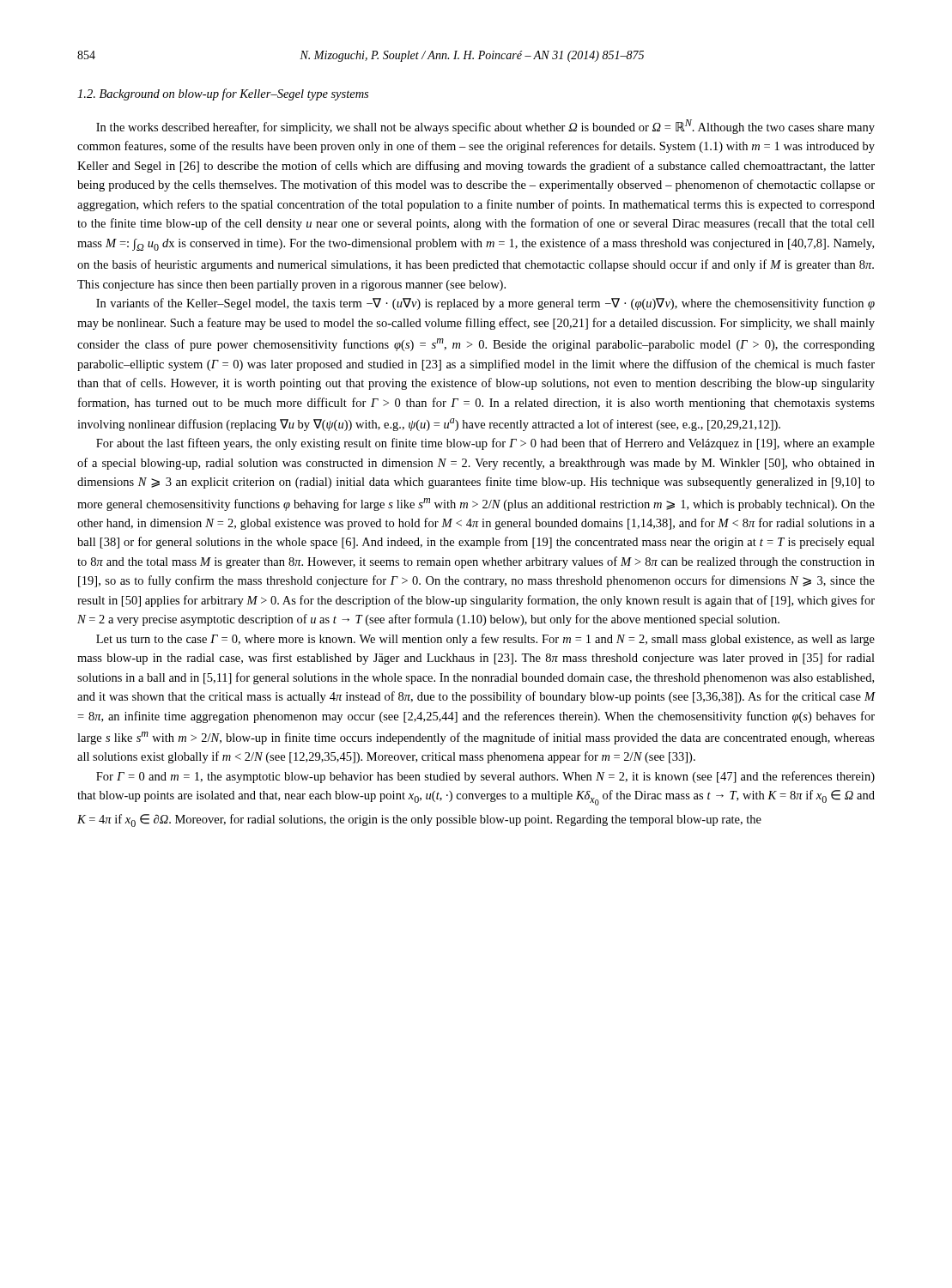
Task: Click on the text starting "Let us turn to the"
Action: (x=476, y=698)
